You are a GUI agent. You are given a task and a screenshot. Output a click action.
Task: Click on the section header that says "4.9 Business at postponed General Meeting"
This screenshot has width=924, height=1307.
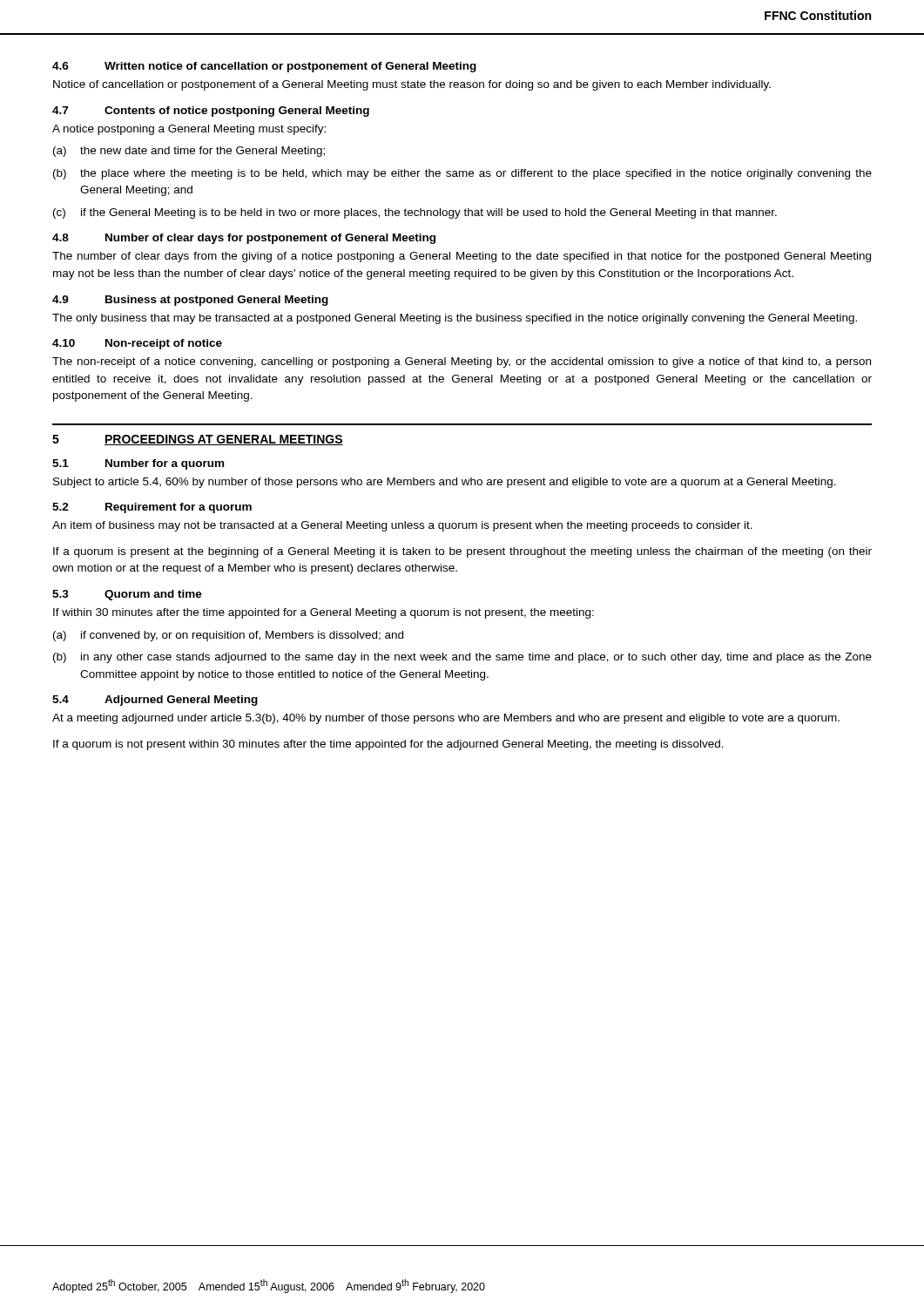(x=190, y=299)
